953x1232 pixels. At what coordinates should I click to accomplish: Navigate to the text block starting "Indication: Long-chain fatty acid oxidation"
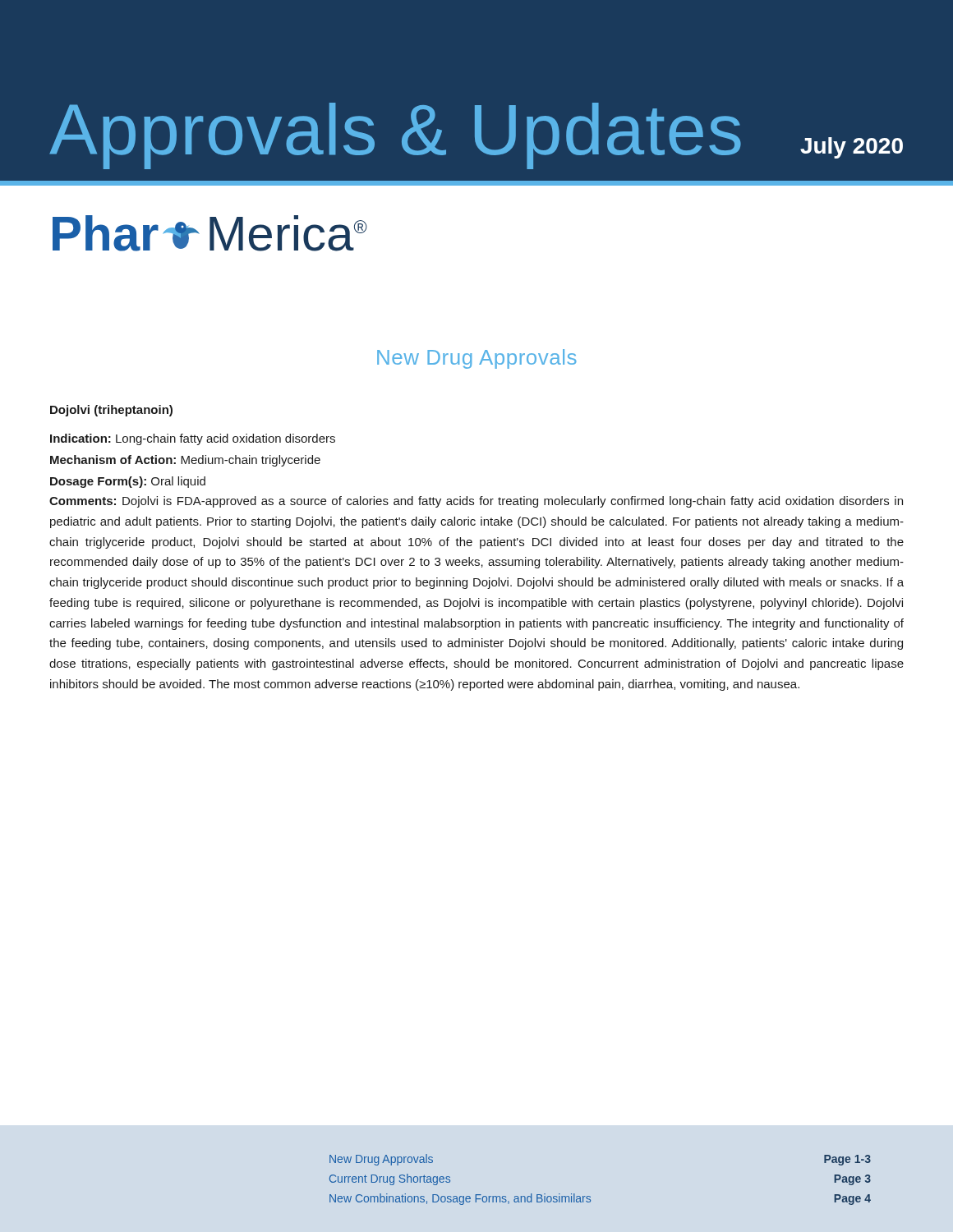tap(192, 438)
